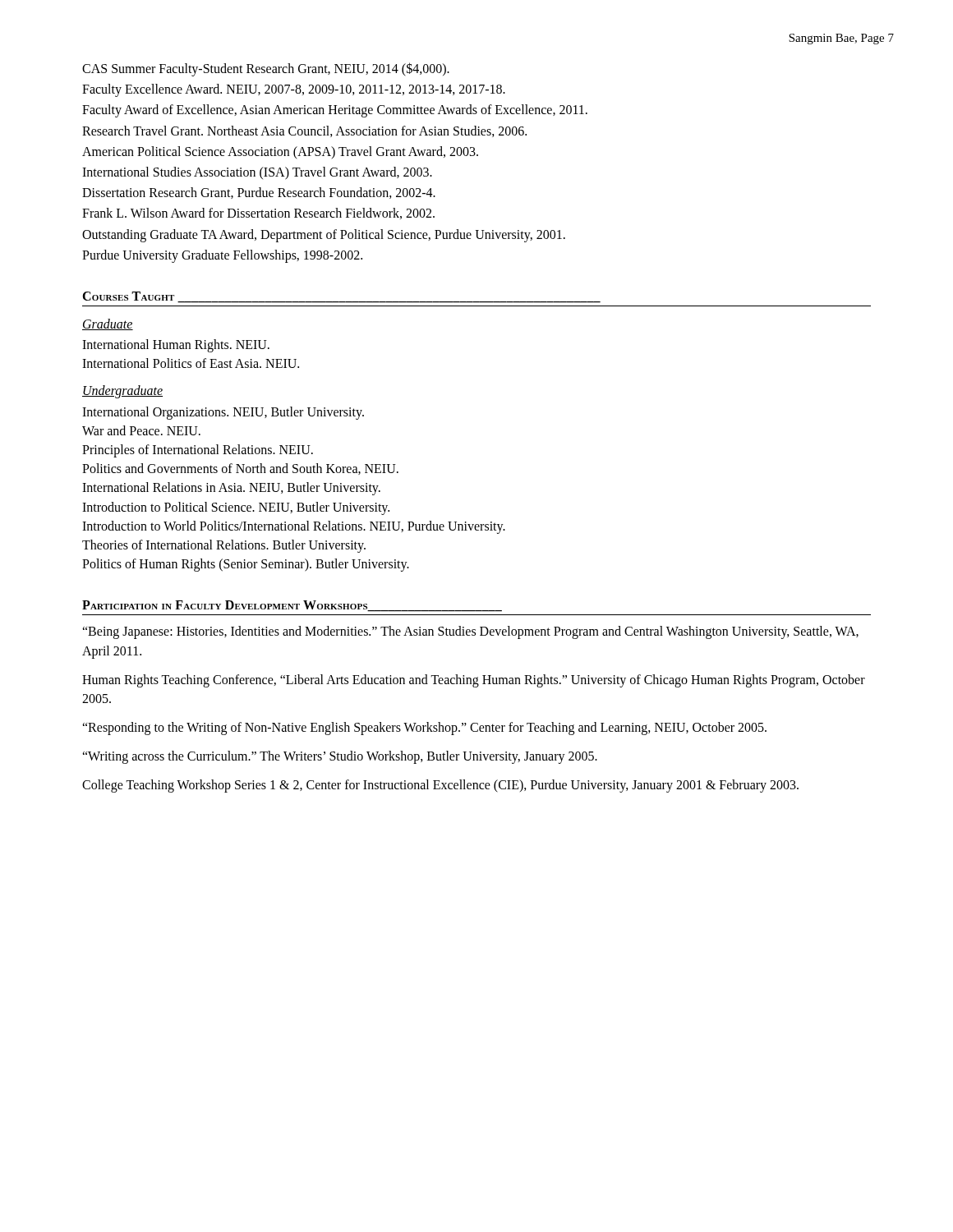The width and height of the screenshot is (953, 1232).
Task: Click on the list item that reads "Faculty Excellence Award. NEIU,"
Action: coord(294,89)
